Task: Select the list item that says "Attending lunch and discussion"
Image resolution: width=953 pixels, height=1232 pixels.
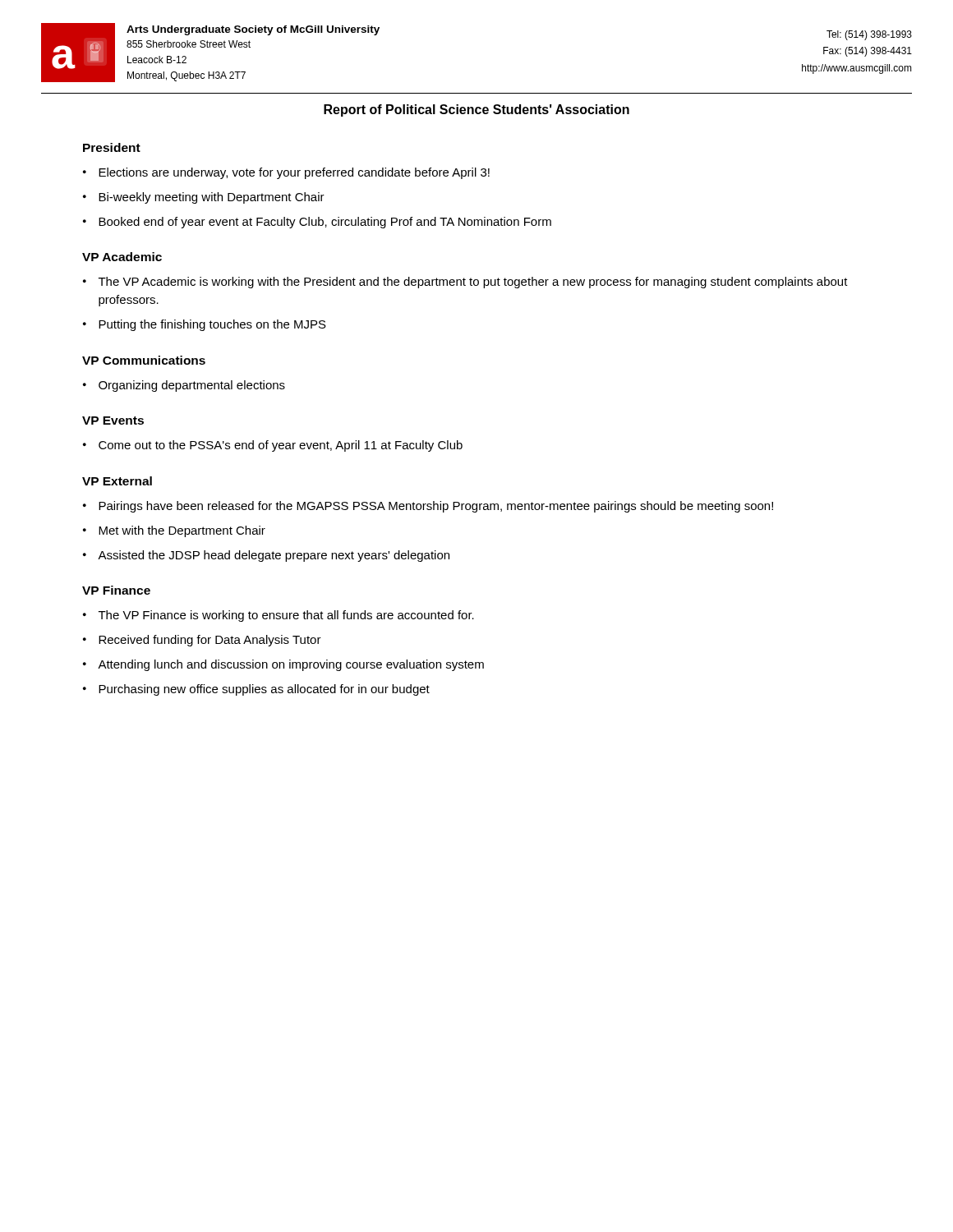Action: [291, 664]
